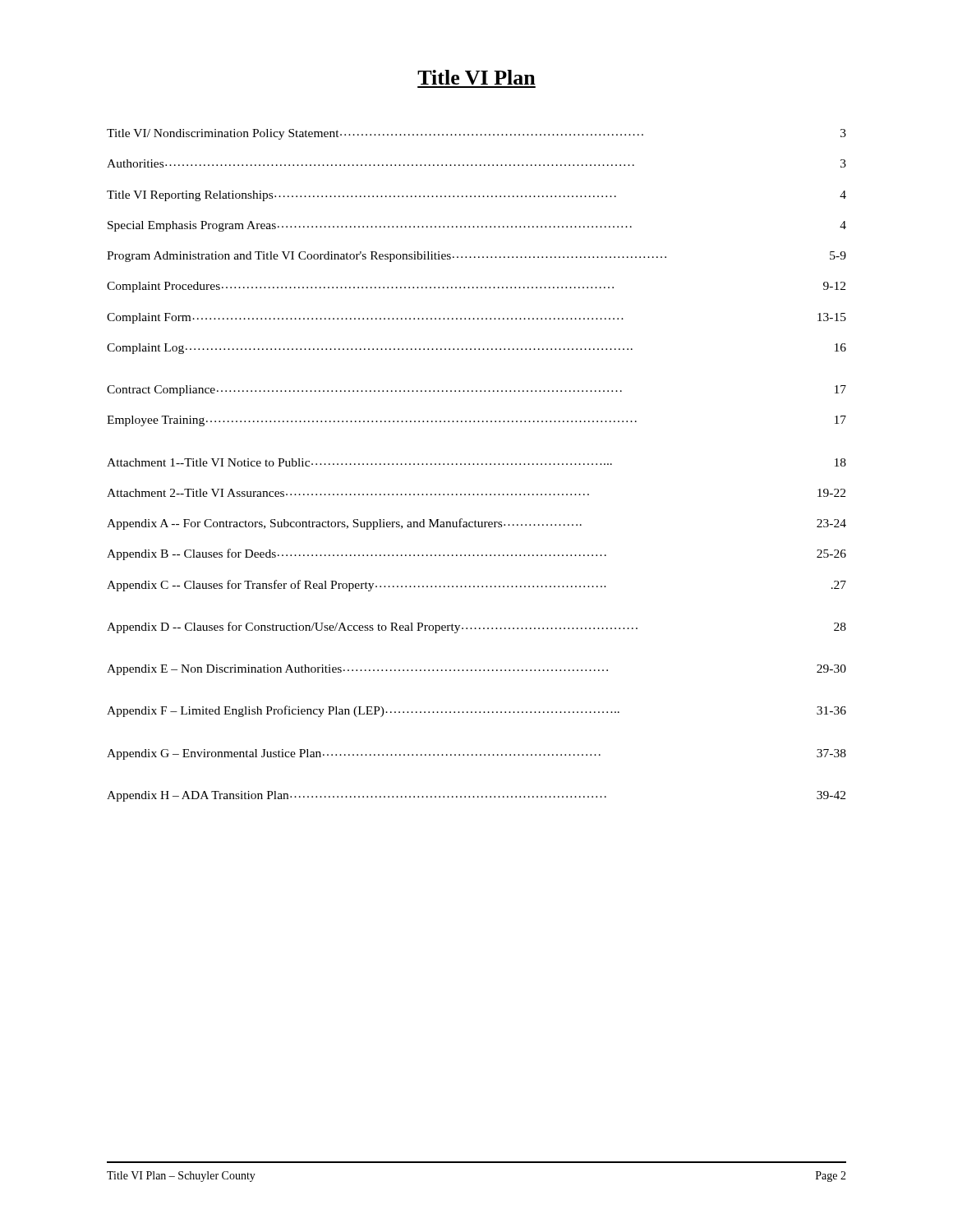Find the list item that says "Appendix B -- Clauses for Deeds …………………………………………………………………… 25-26"
The width and height of the screenshot is (953, 1232).
point(476,553)
